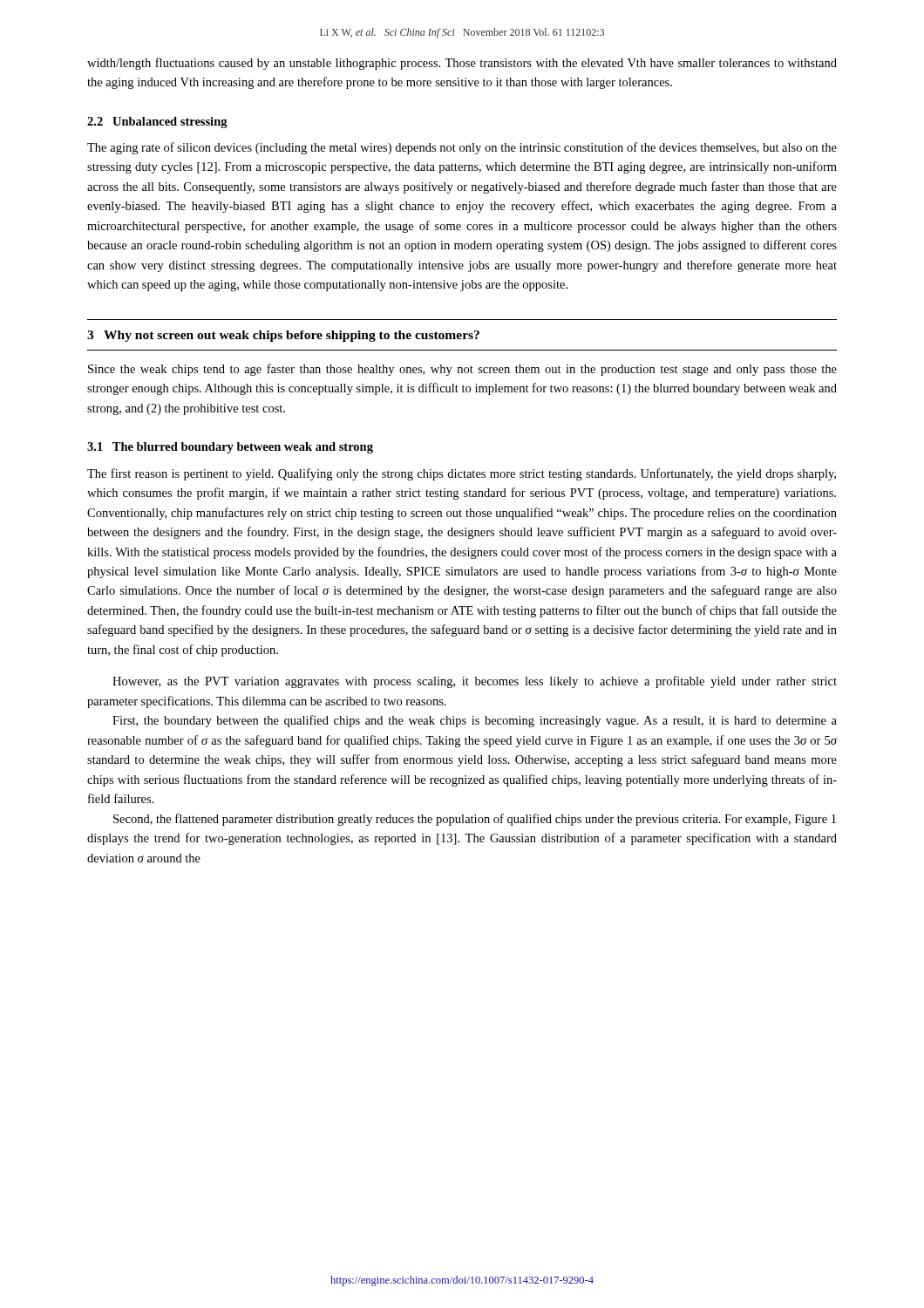Find the text block starting "Second, the flattened"
The width and height of the screenshot is (924, 1308).
pos(462,838)
